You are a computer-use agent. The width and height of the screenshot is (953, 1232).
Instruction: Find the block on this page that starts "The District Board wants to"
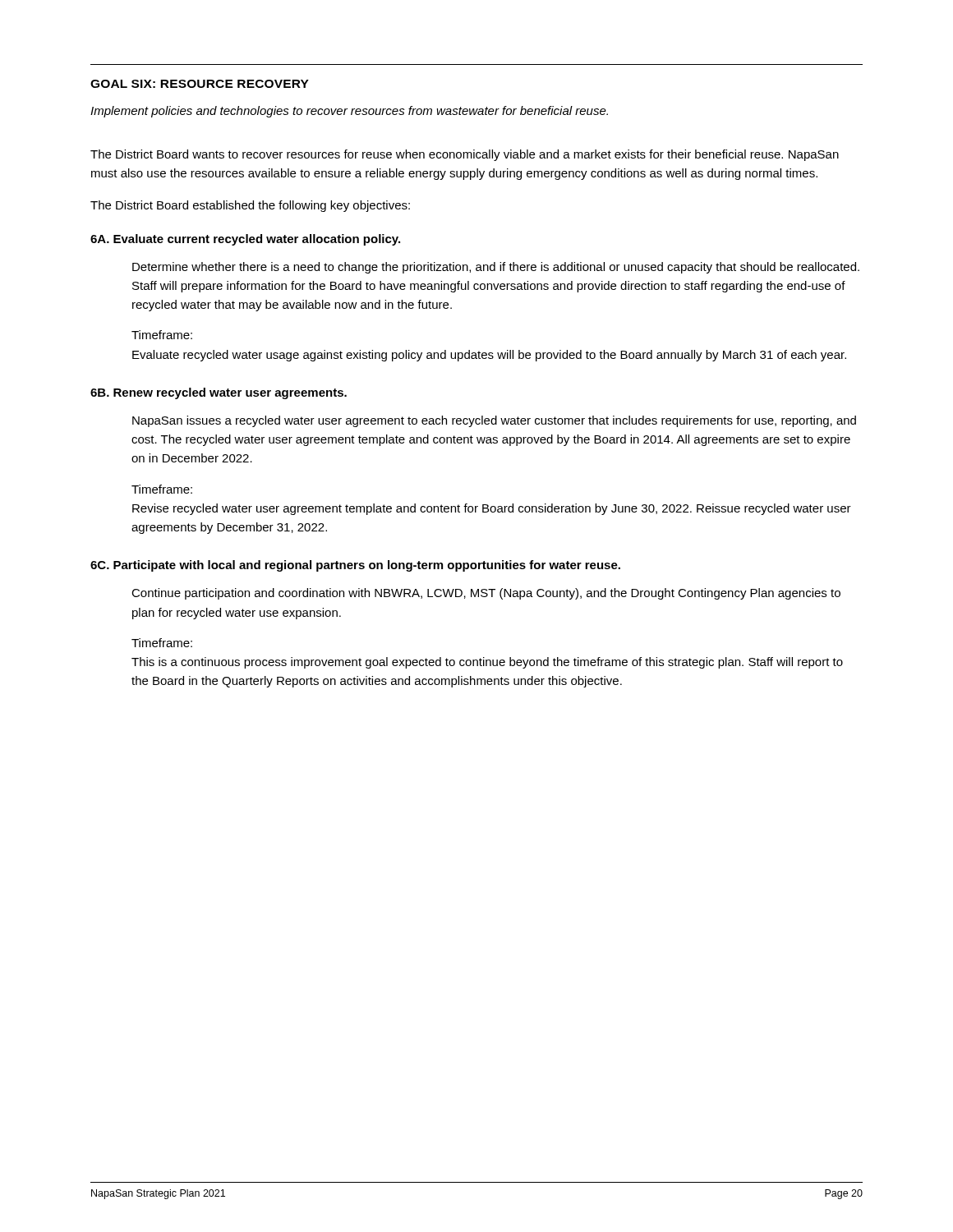[x=465, y=163]
